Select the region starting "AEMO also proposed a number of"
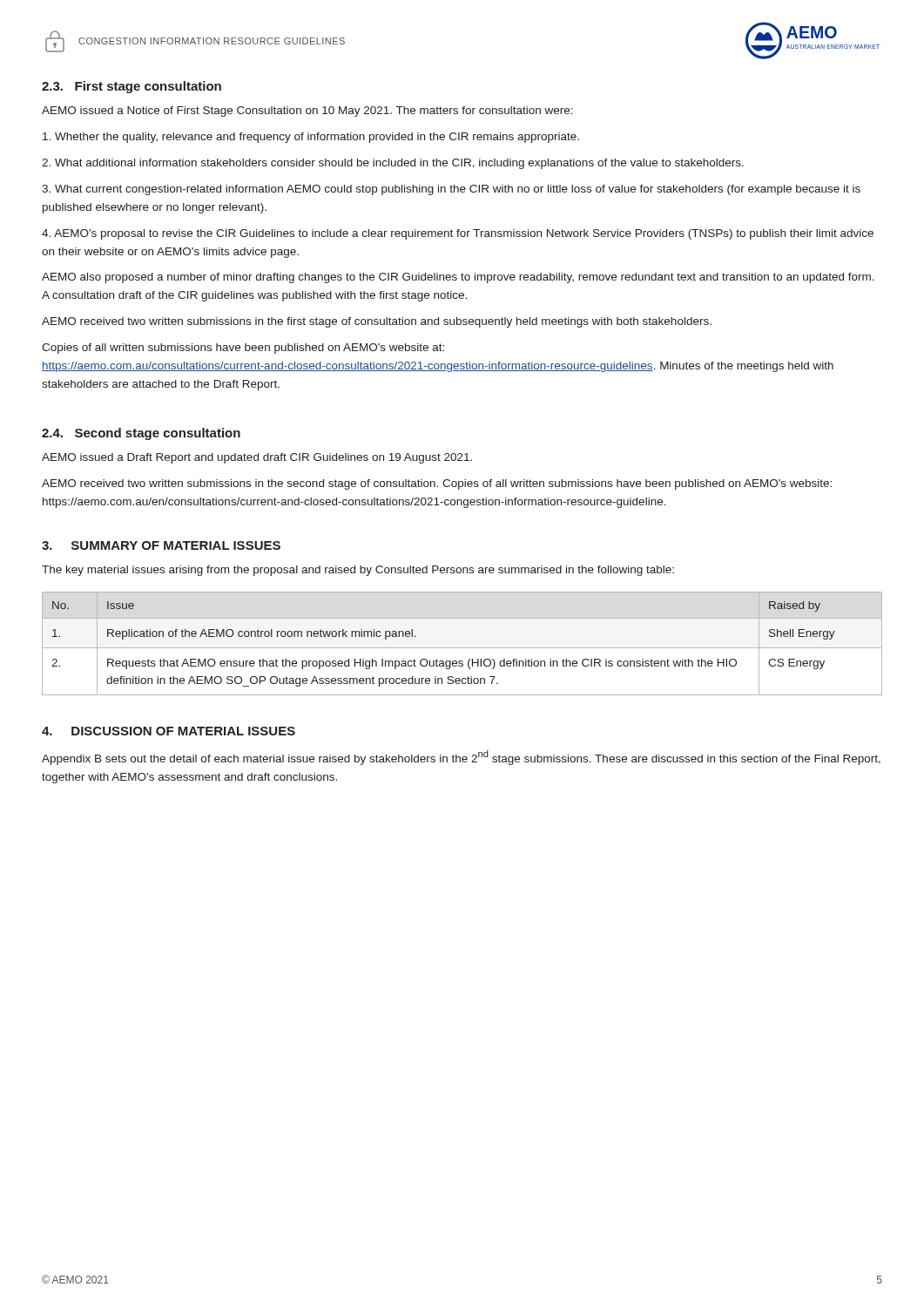 coord(458,286)
